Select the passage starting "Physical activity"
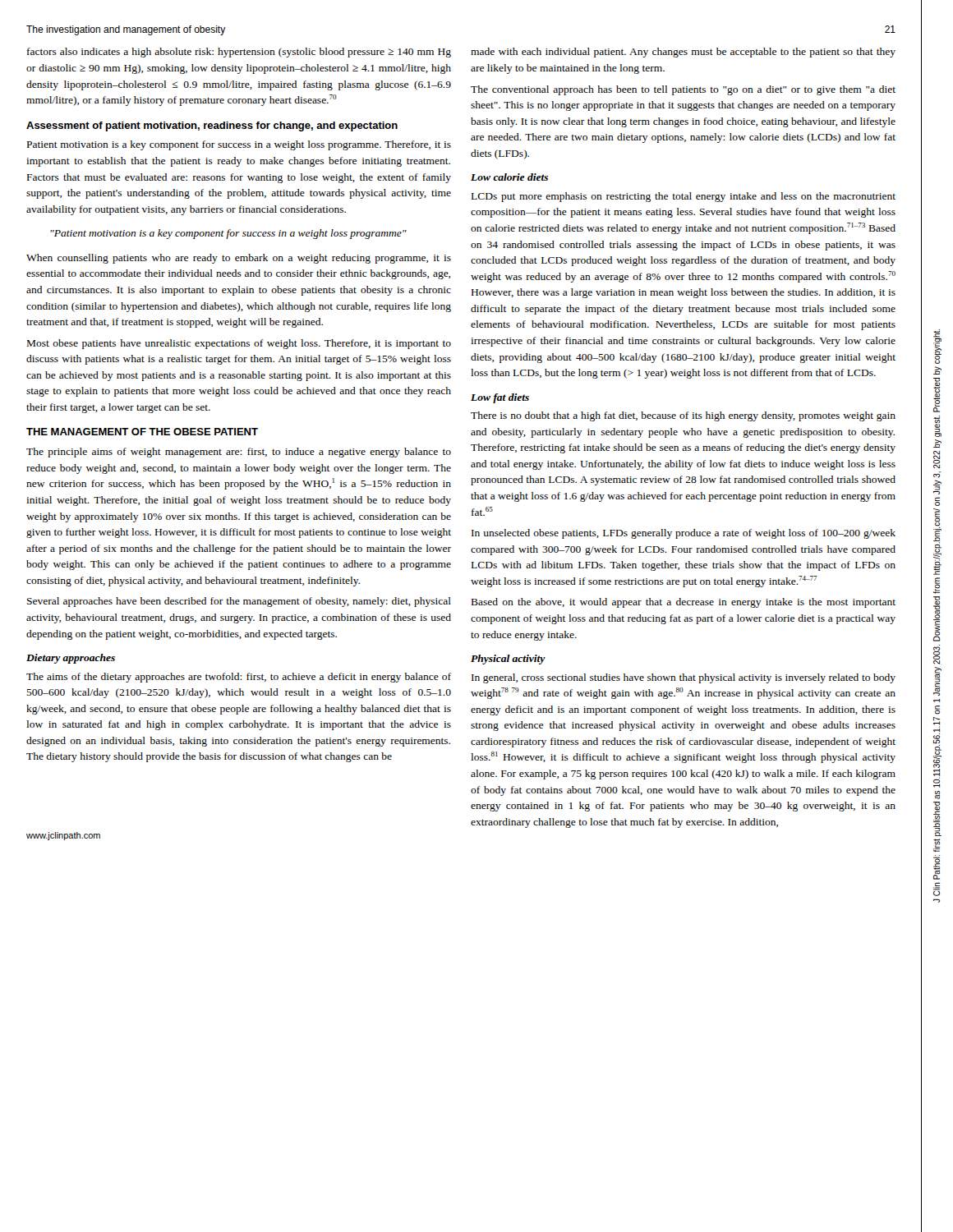Image resolution: width=953 pixels, height=1232 pixels. click(x=508, y=658)
